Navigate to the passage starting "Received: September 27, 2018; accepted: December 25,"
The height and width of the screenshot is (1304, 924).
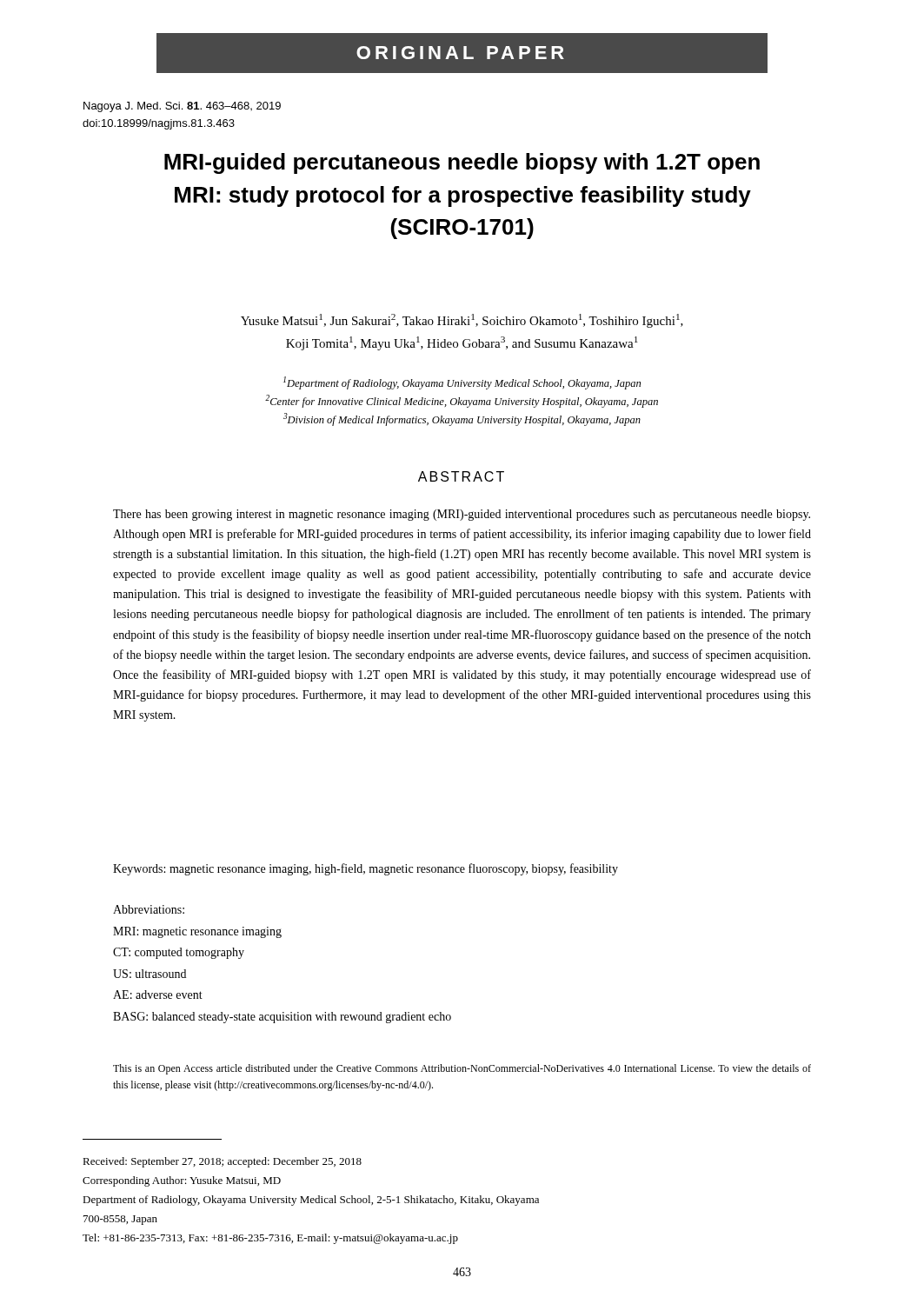point(311,1199)
